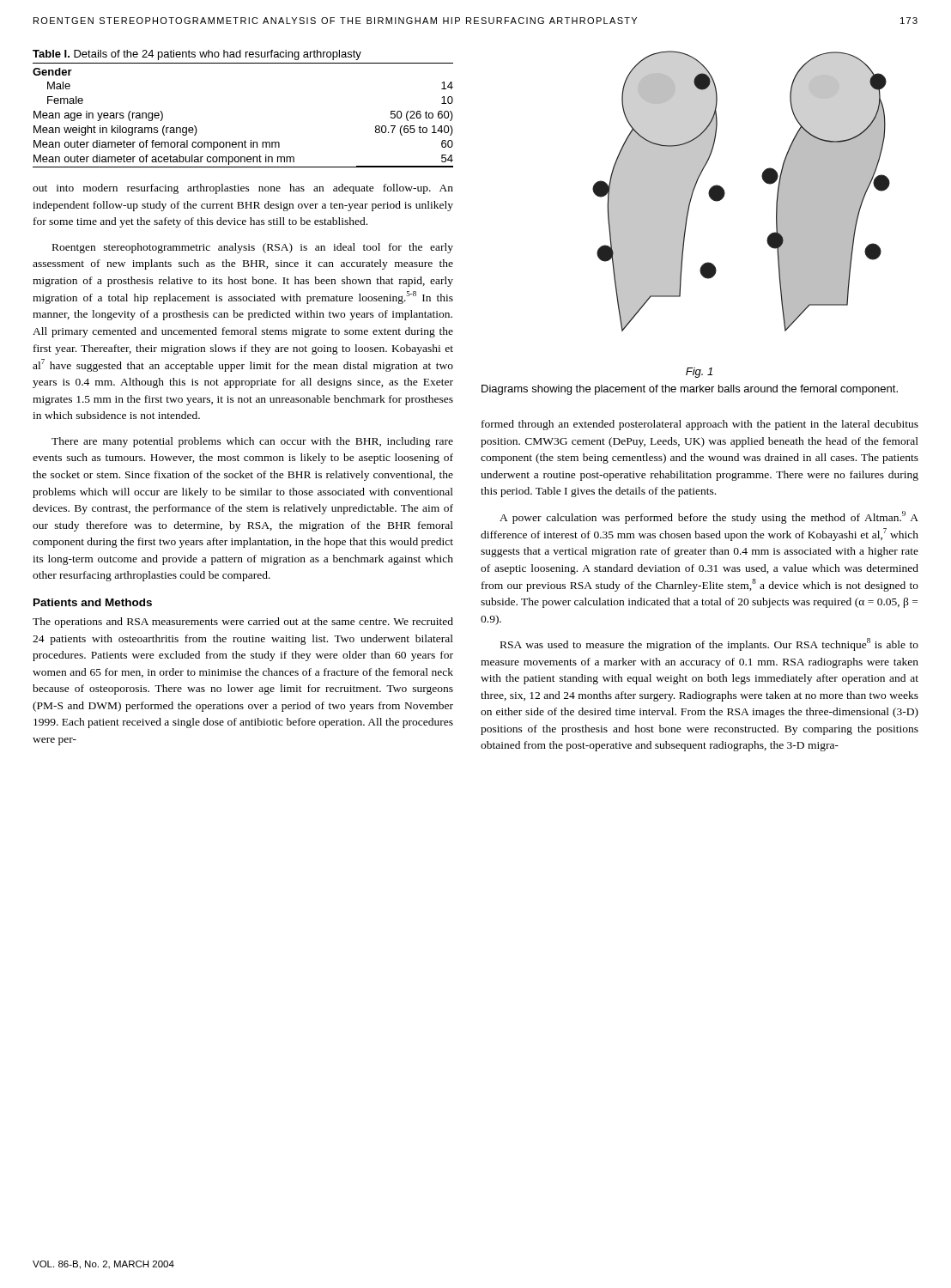951x1288 pixels.
Task: Click on the passage starting "A power calculation was performed before"
Action: (x=700, y=568)
